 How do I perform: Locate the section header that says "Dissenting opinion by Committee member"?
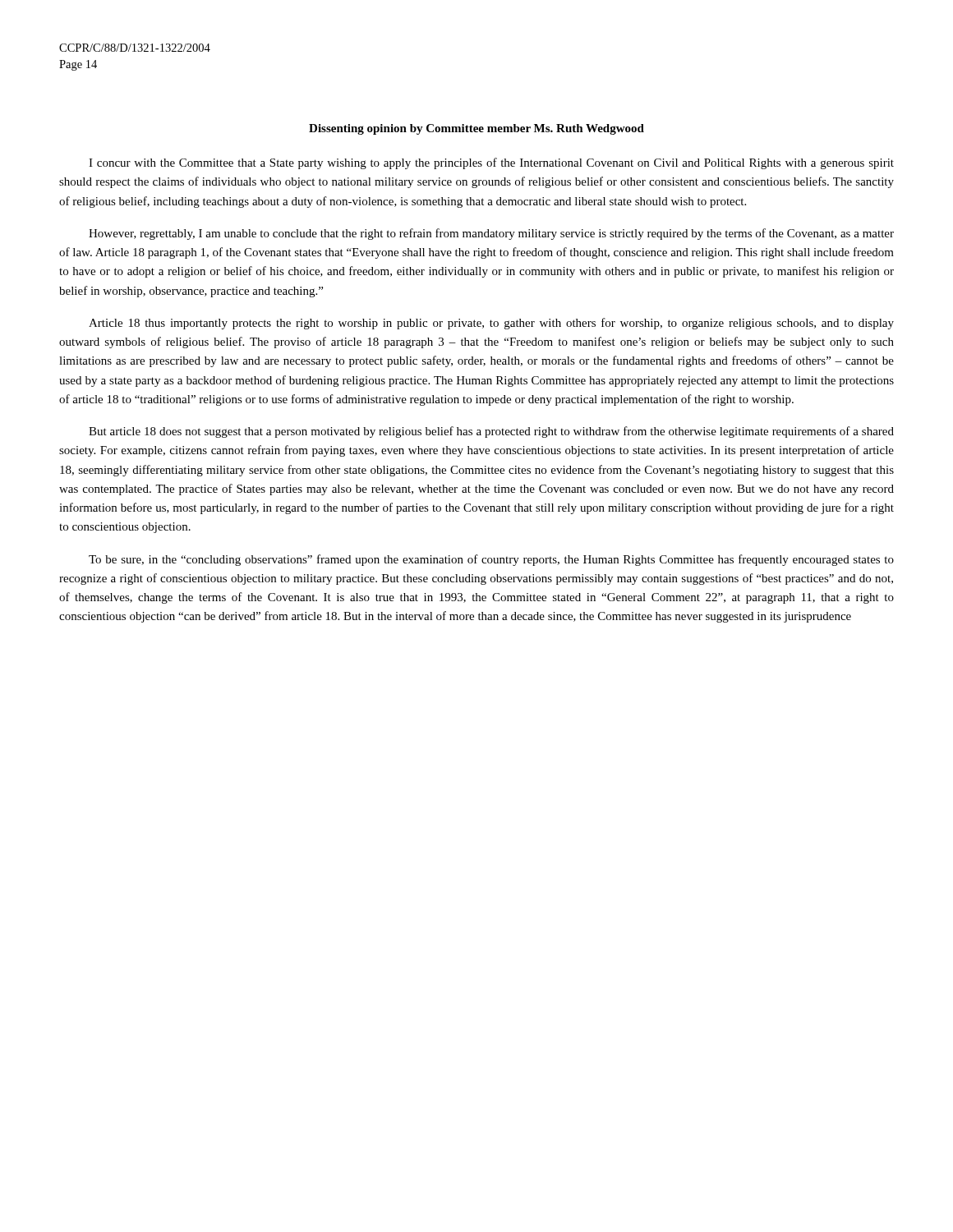click(476, 128)
